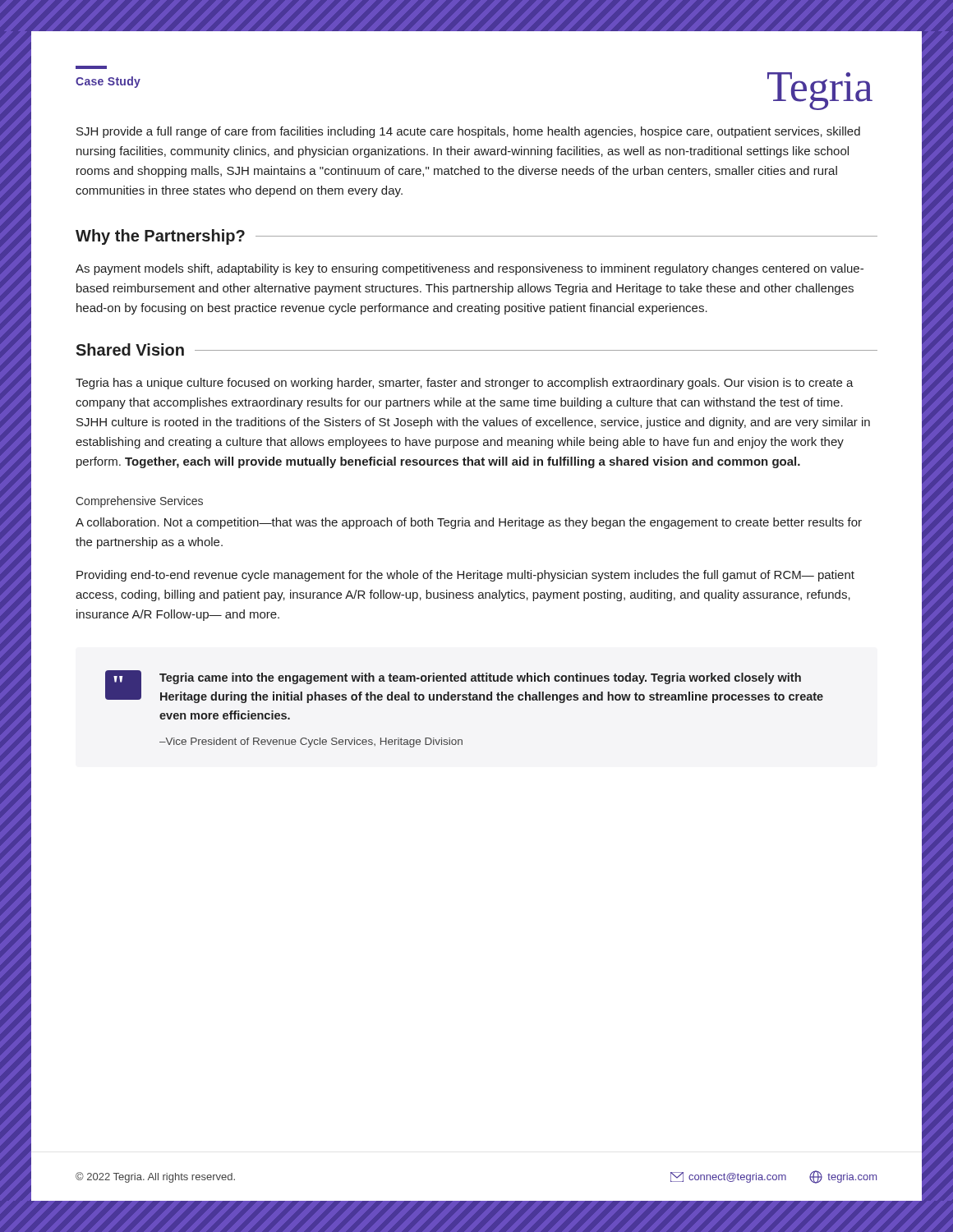Click on the text block that says "SJH provide a full range"
953x1232 pixels.
pyautogui.click(x=468, y=161)
